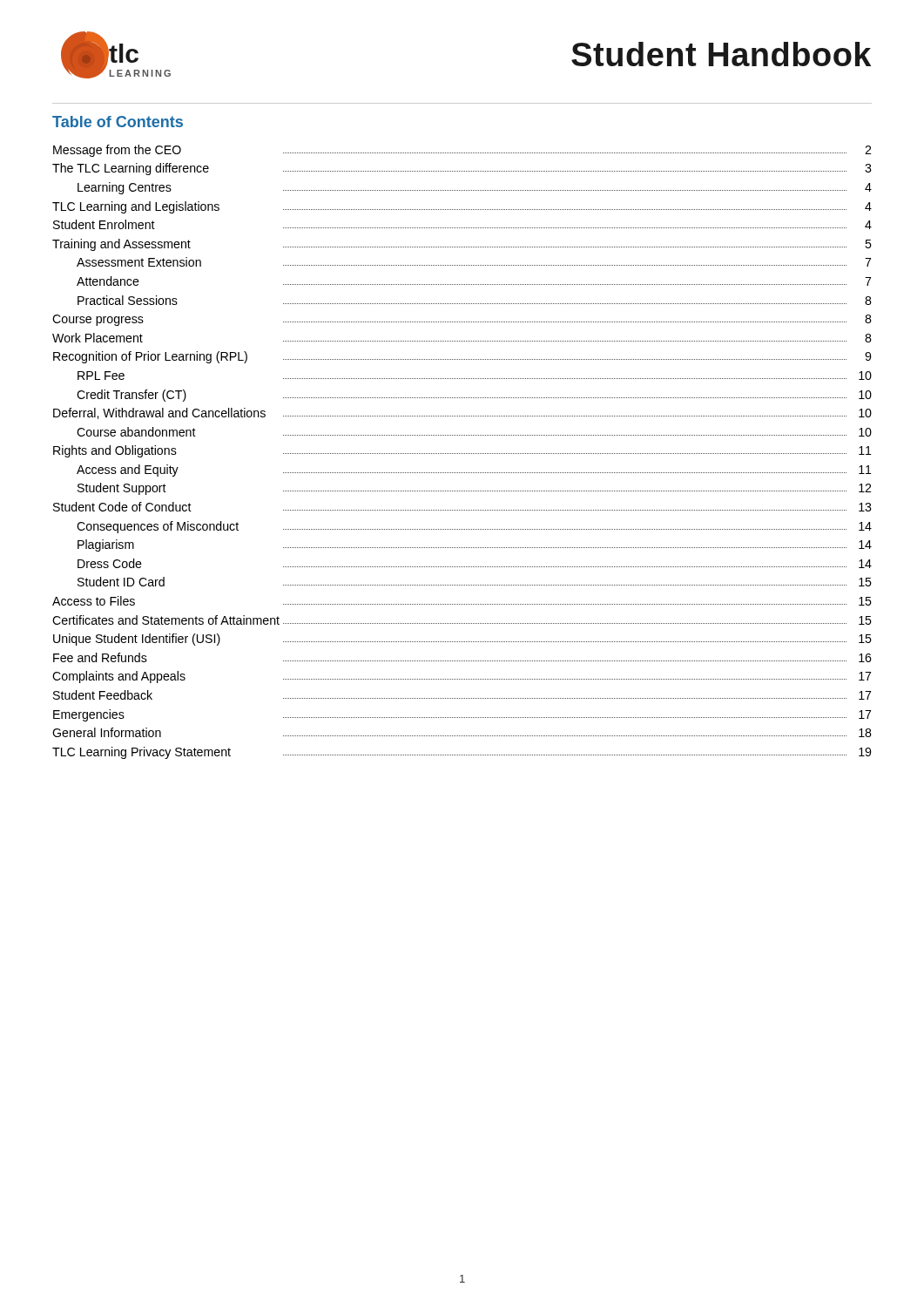Screen dimensions: 1307x924
Task: Point to the block starting "Practical Sessions 8"
Action: 462,300
